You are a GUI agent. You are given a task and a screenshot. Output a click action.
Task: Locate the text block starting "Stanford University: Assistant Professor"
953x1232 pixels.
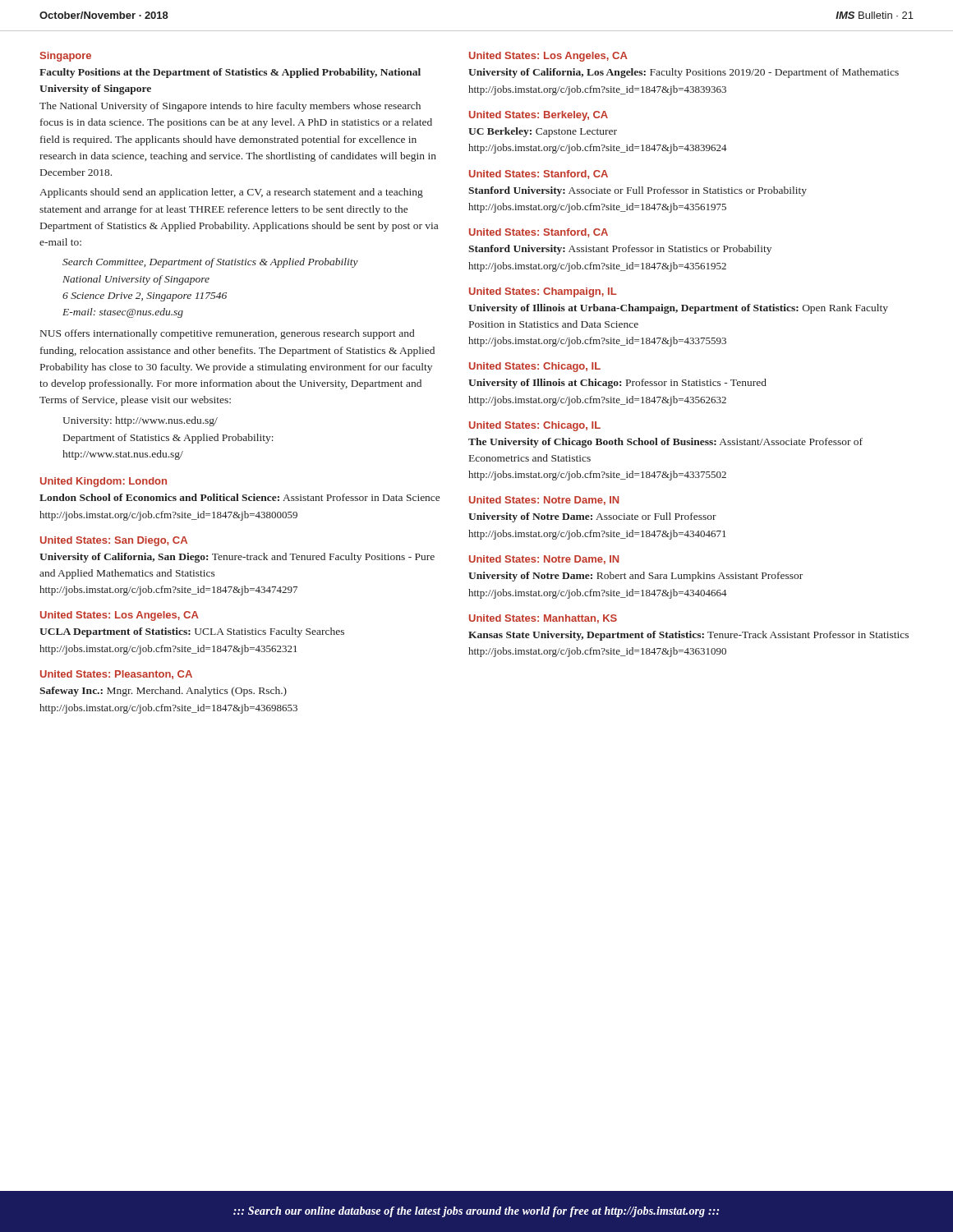point(620,249)
